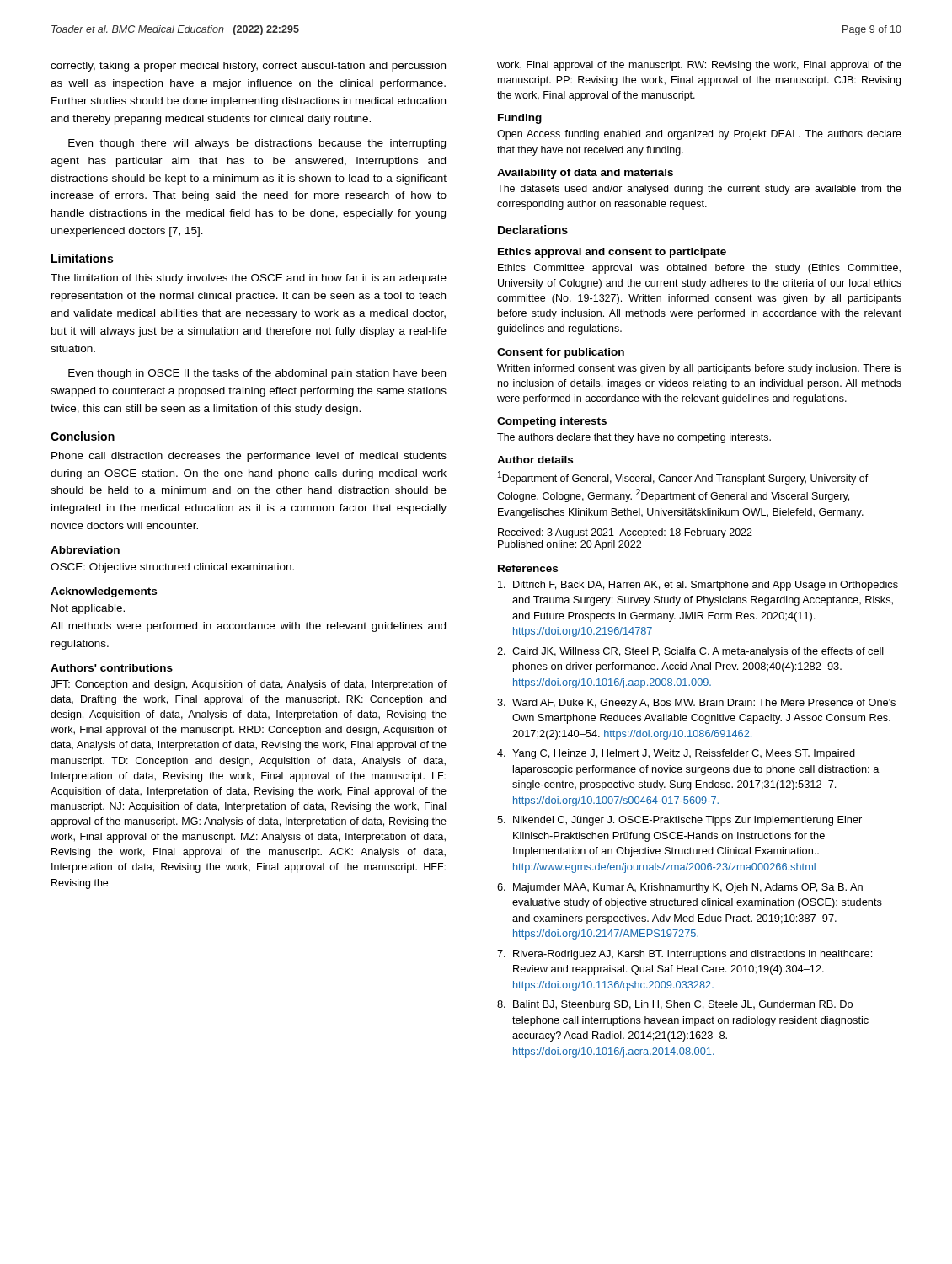This screenshot has height=1264, width=952.
Task: Select the text block starting "The datasets used"
Action: pos(699,196)
